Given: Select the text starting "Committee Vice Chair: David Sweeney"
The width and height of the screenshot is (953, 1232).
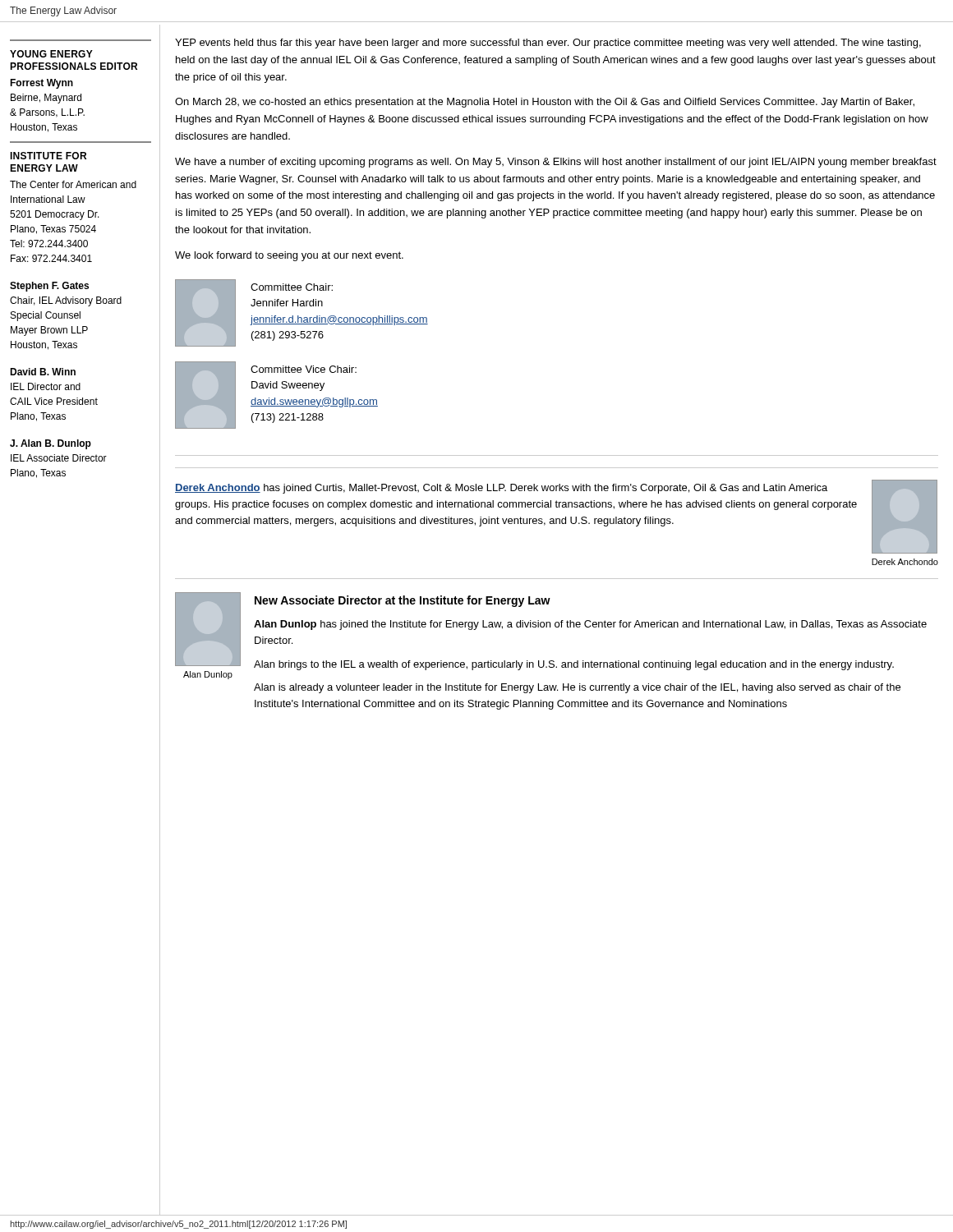Looking at the screenshot, I should click(314, 393).
